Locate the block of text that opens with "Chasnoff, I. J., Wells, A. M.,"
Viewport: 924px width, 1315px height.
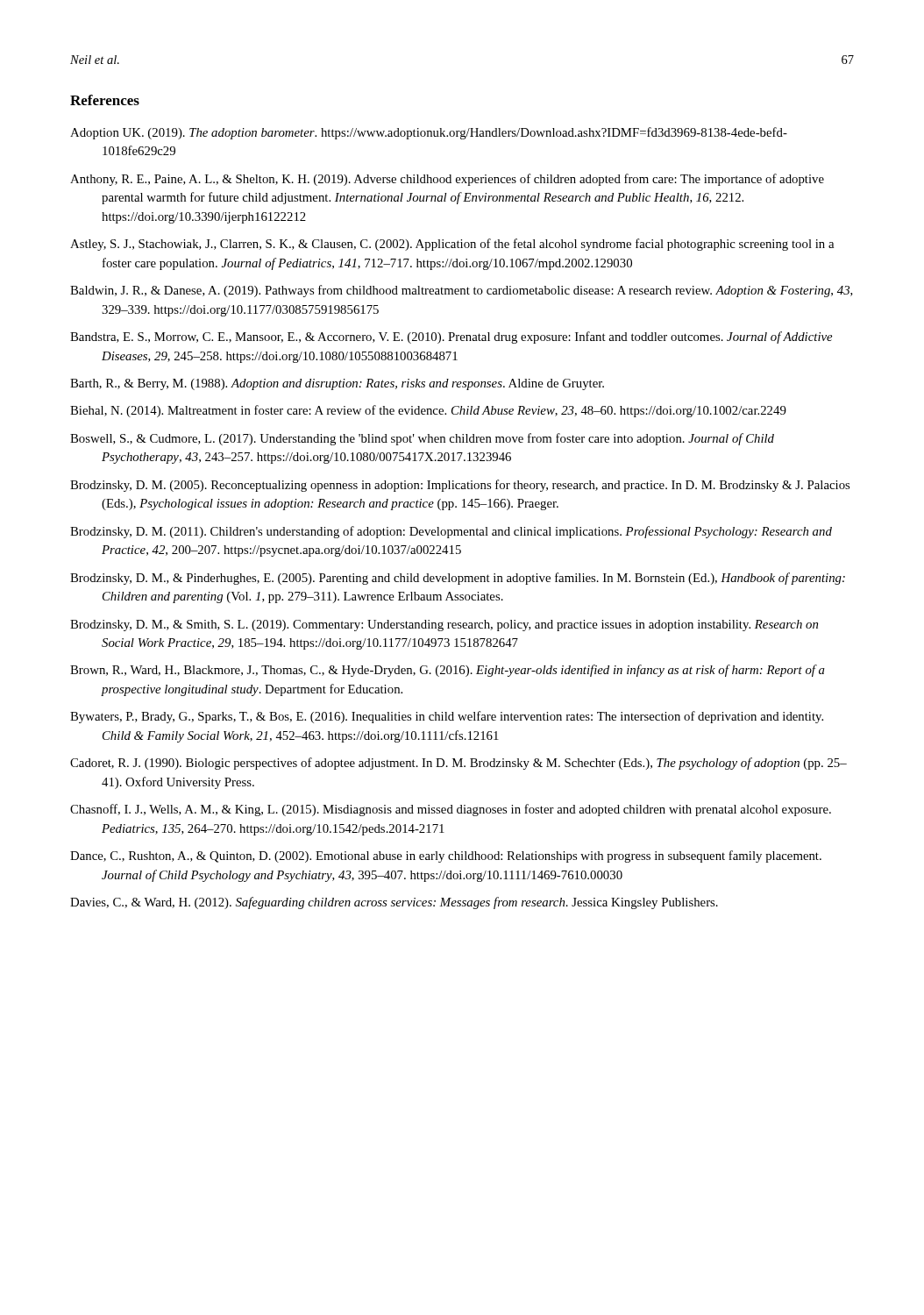point(451,819)
